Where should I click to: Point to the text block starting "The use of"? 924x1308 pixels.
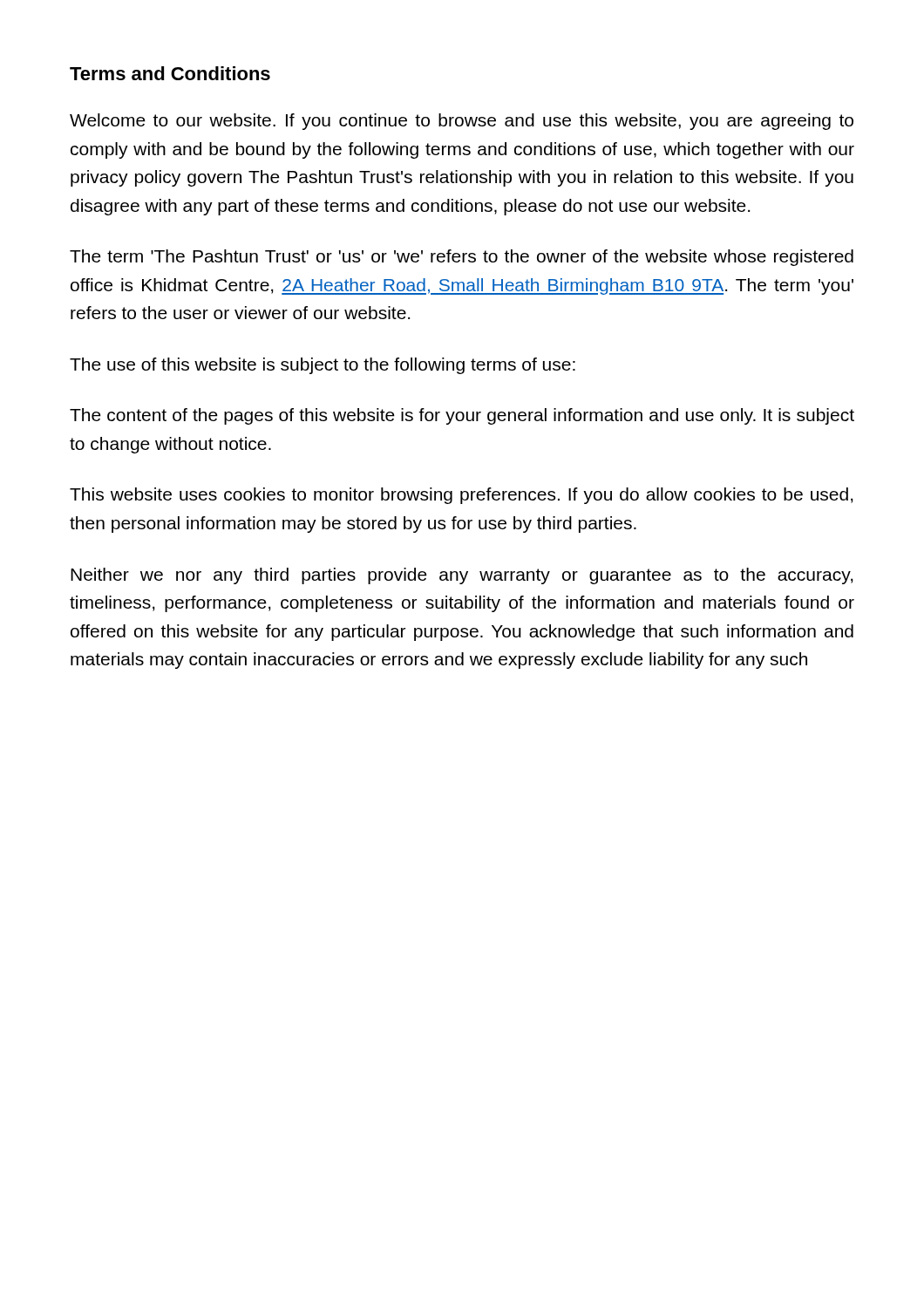[323, 364]
